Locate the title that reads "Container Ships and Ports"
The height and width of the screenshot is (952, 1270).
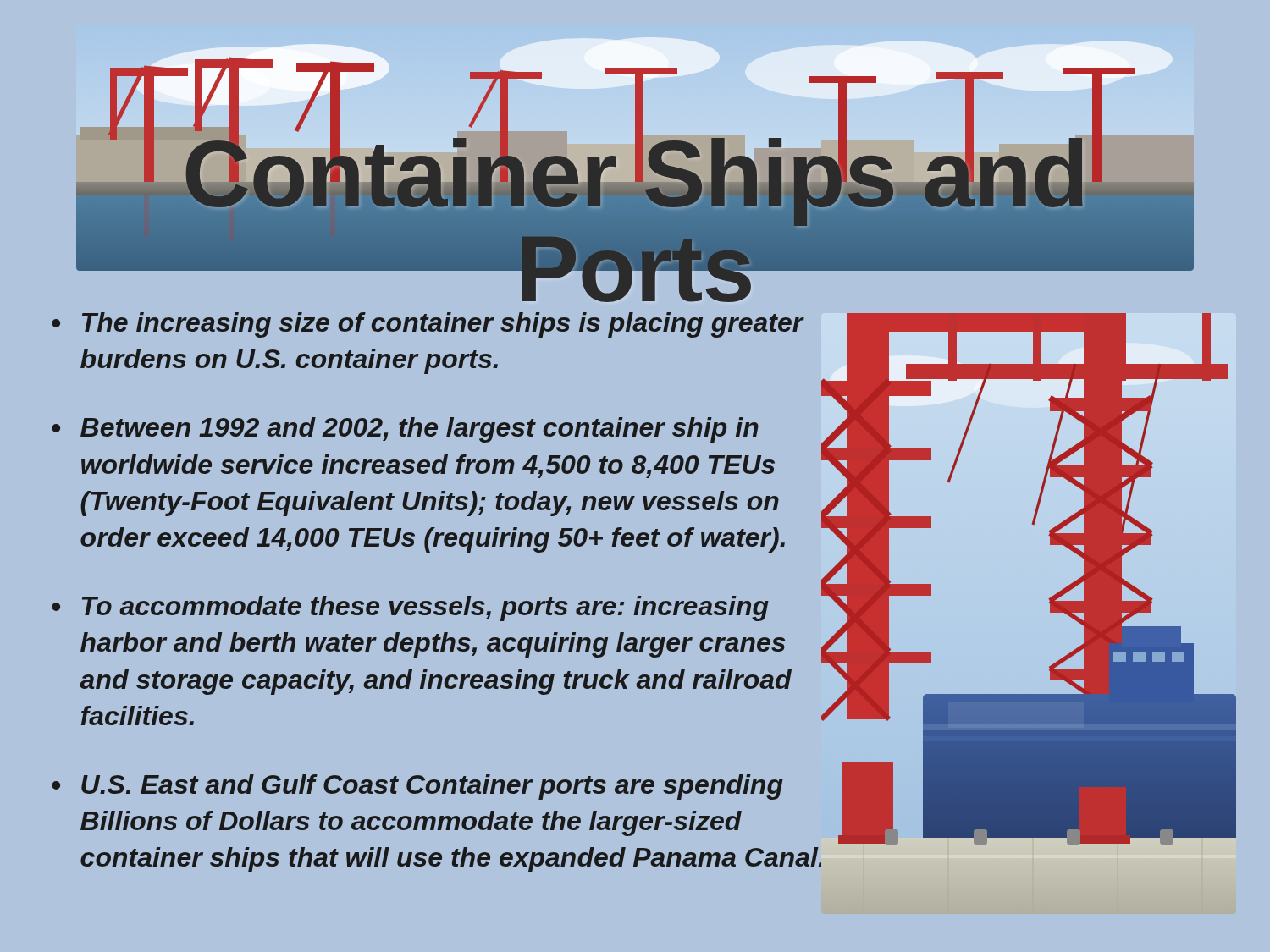point(635,222)
